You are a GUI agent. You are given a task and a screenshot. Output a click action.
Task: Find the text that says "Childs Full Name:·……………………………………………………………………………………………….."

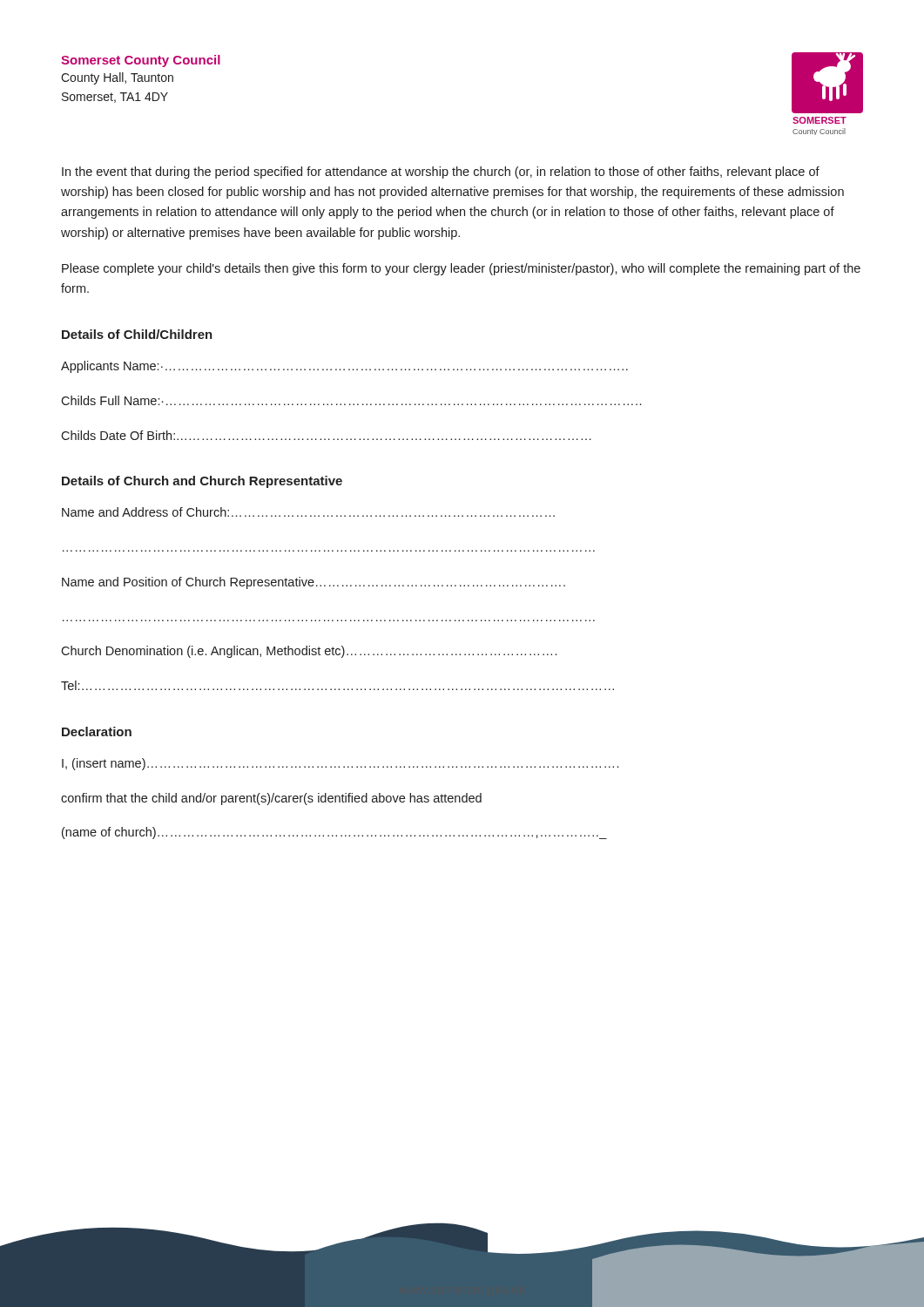coord(352,401)
